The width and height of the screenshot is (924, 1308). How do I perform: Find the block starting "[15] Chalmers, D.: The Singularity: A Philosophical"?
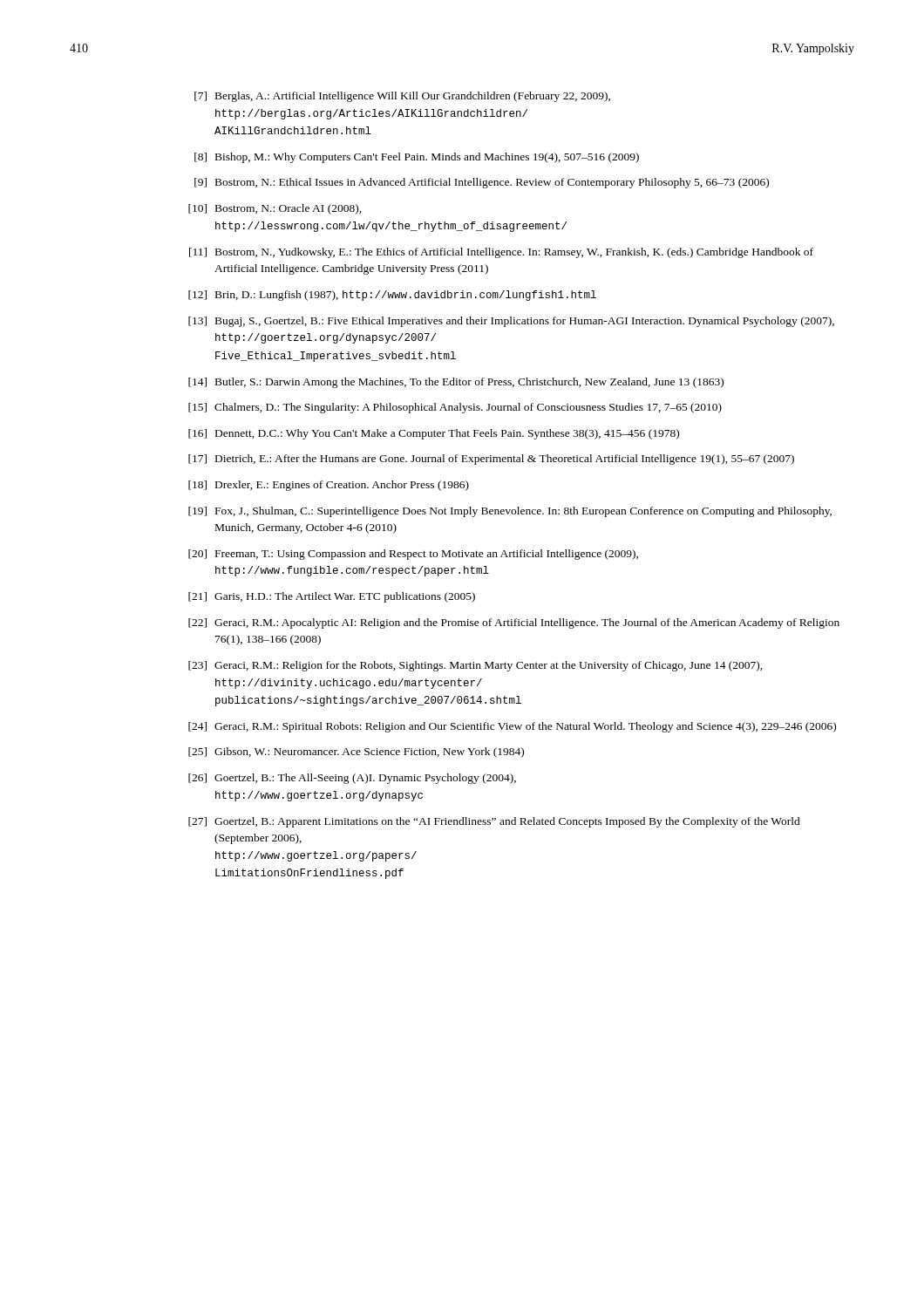pyautogui.click(x=514, y=407)
